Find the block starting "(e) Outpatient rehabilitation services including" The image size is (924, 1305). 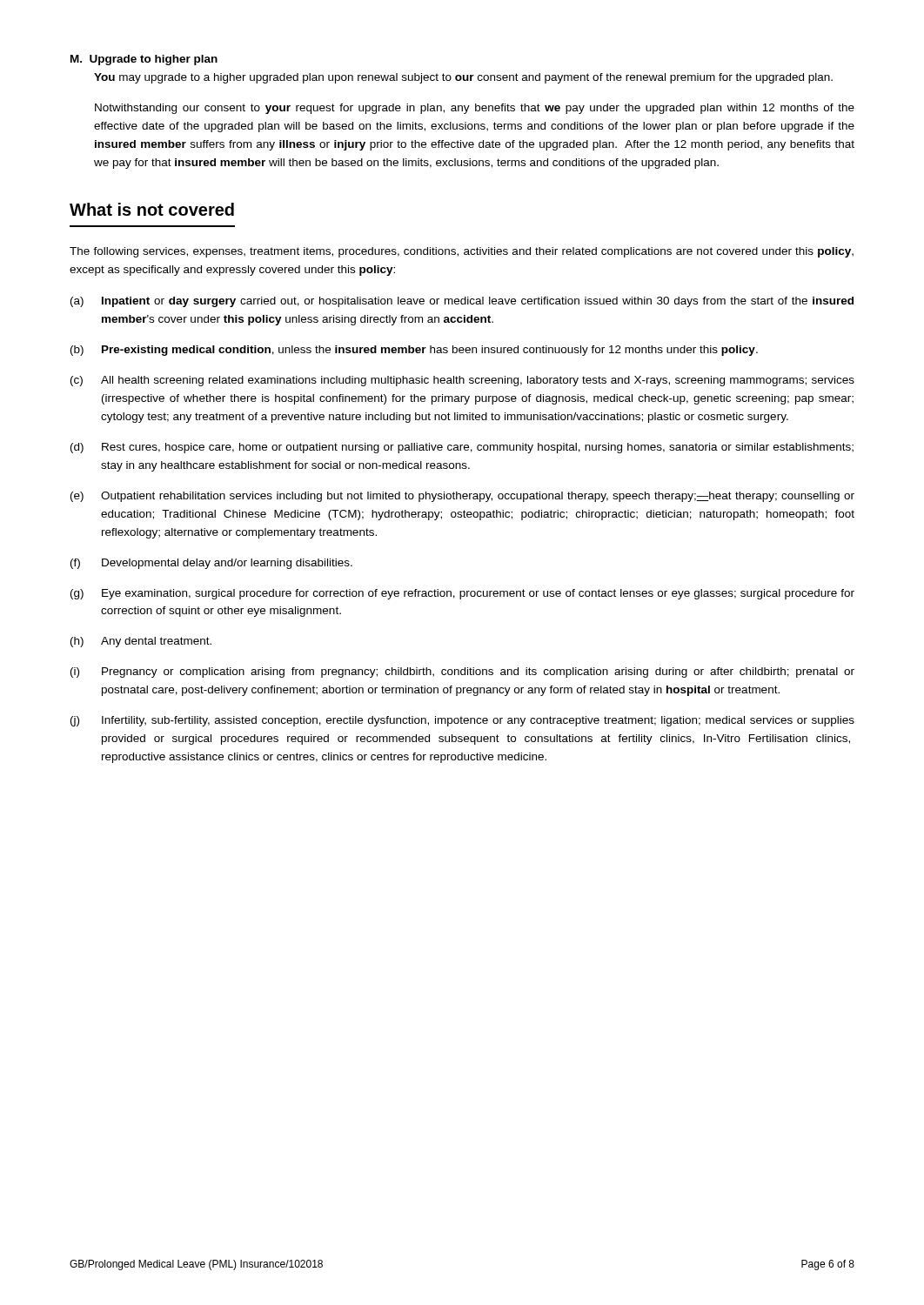click(462, 514)
